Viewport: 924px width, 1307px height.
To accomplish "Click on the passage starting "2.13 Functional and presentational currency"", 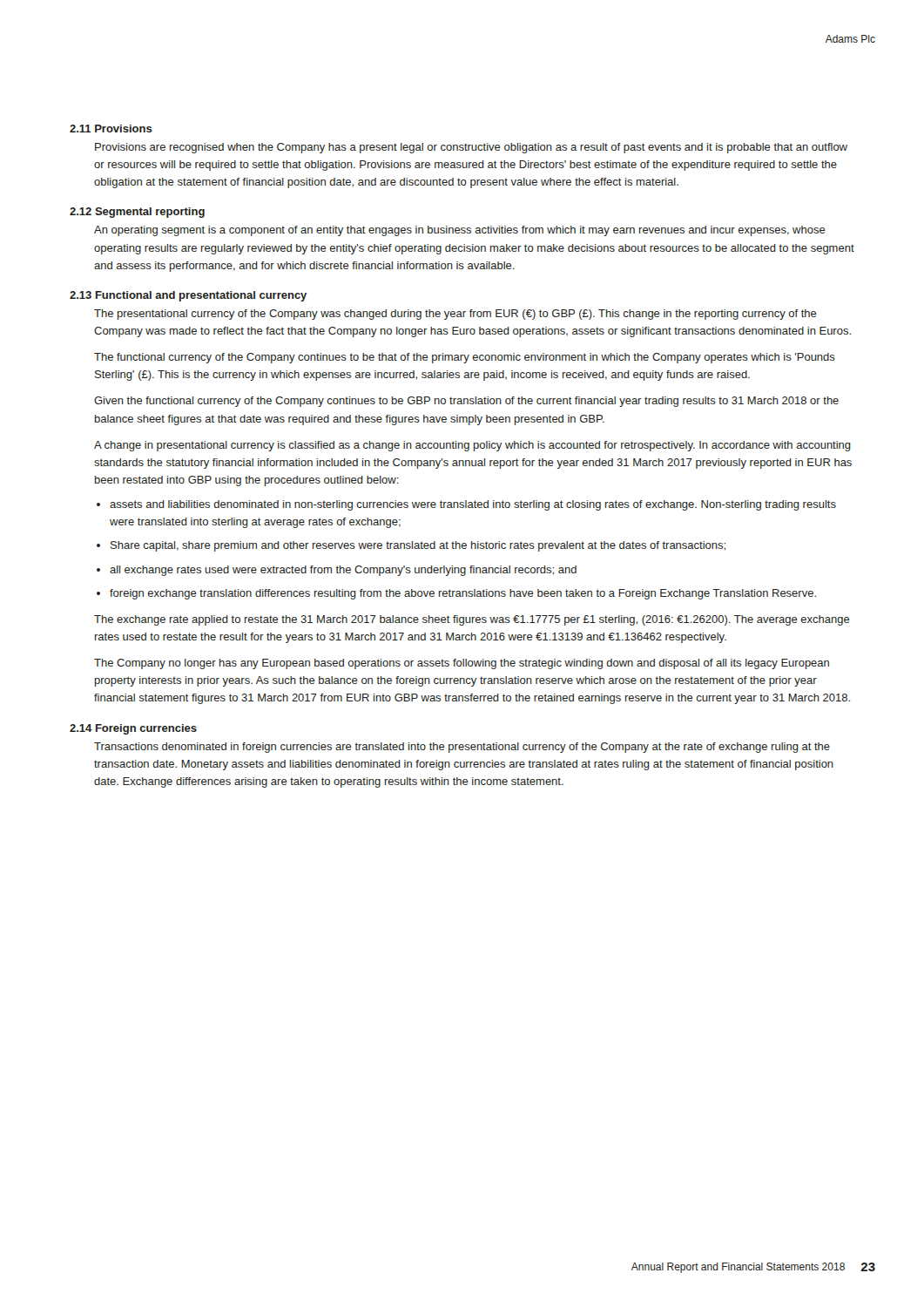I will point(188,295).
